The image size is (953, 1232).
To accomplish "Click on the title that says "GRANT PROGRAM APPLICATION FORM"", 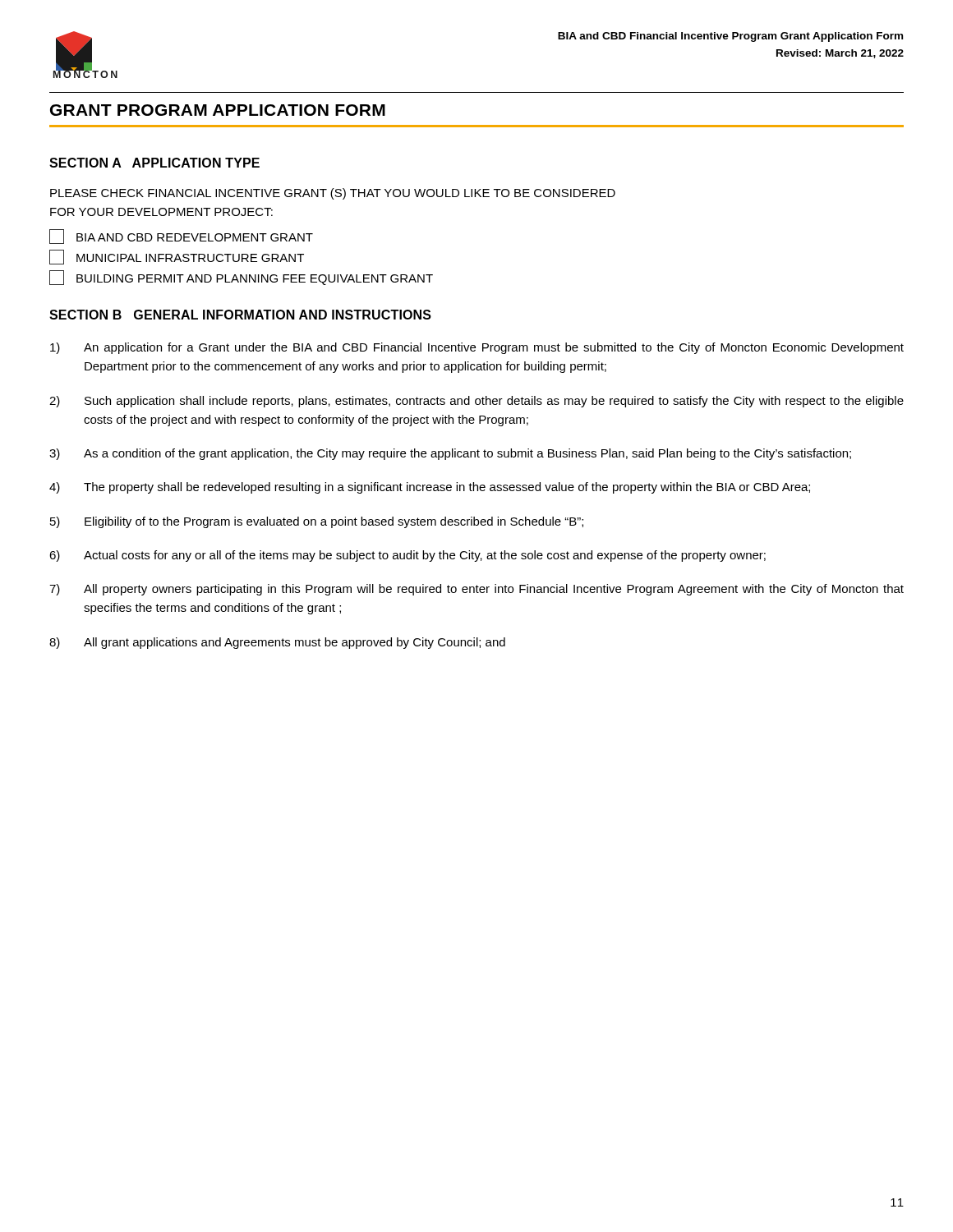I will (218, 110).
